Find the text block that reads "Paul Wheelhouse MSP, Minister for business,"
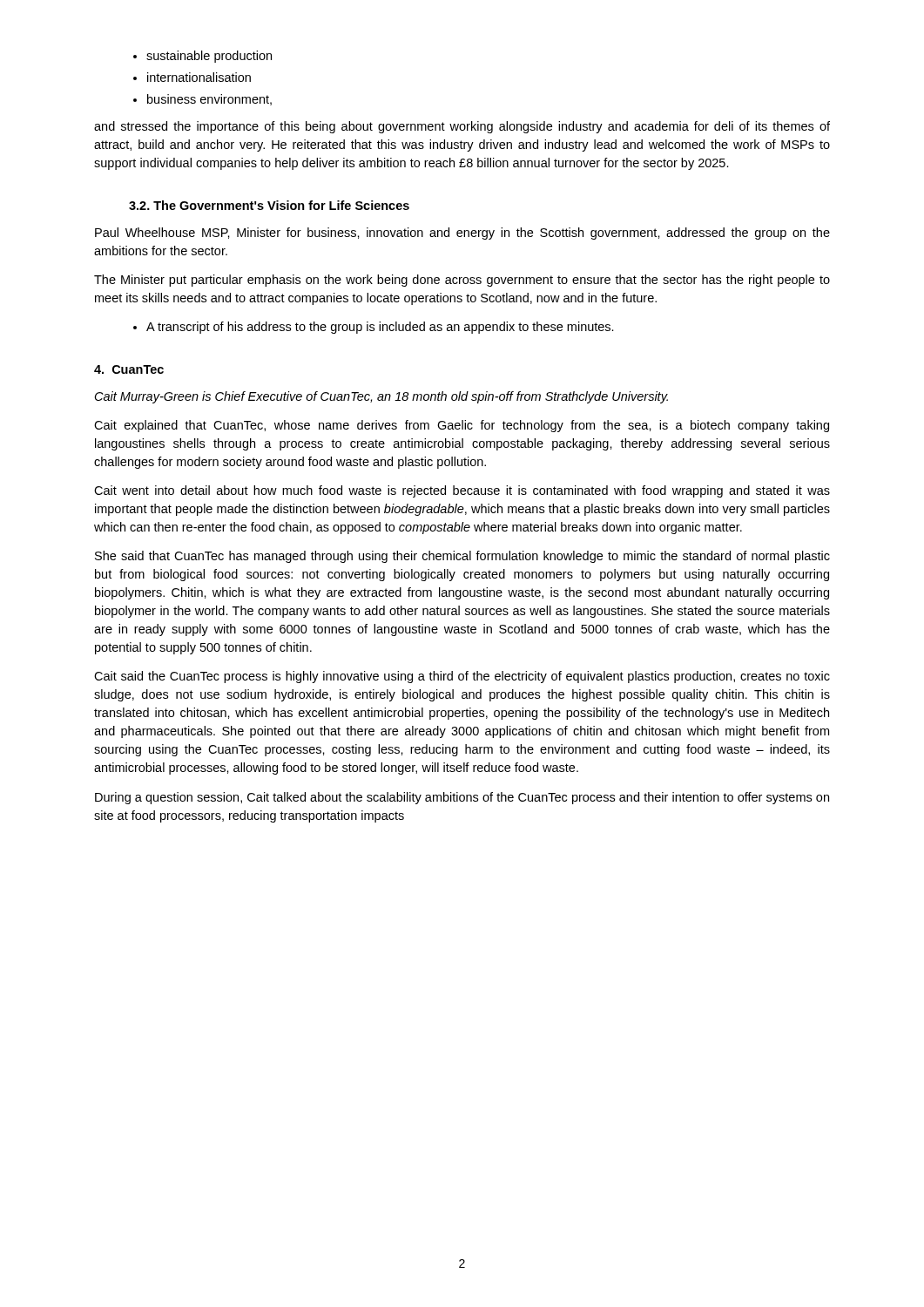The width and height of the screenshot is (924, 1307). click(x=462, y=242)
